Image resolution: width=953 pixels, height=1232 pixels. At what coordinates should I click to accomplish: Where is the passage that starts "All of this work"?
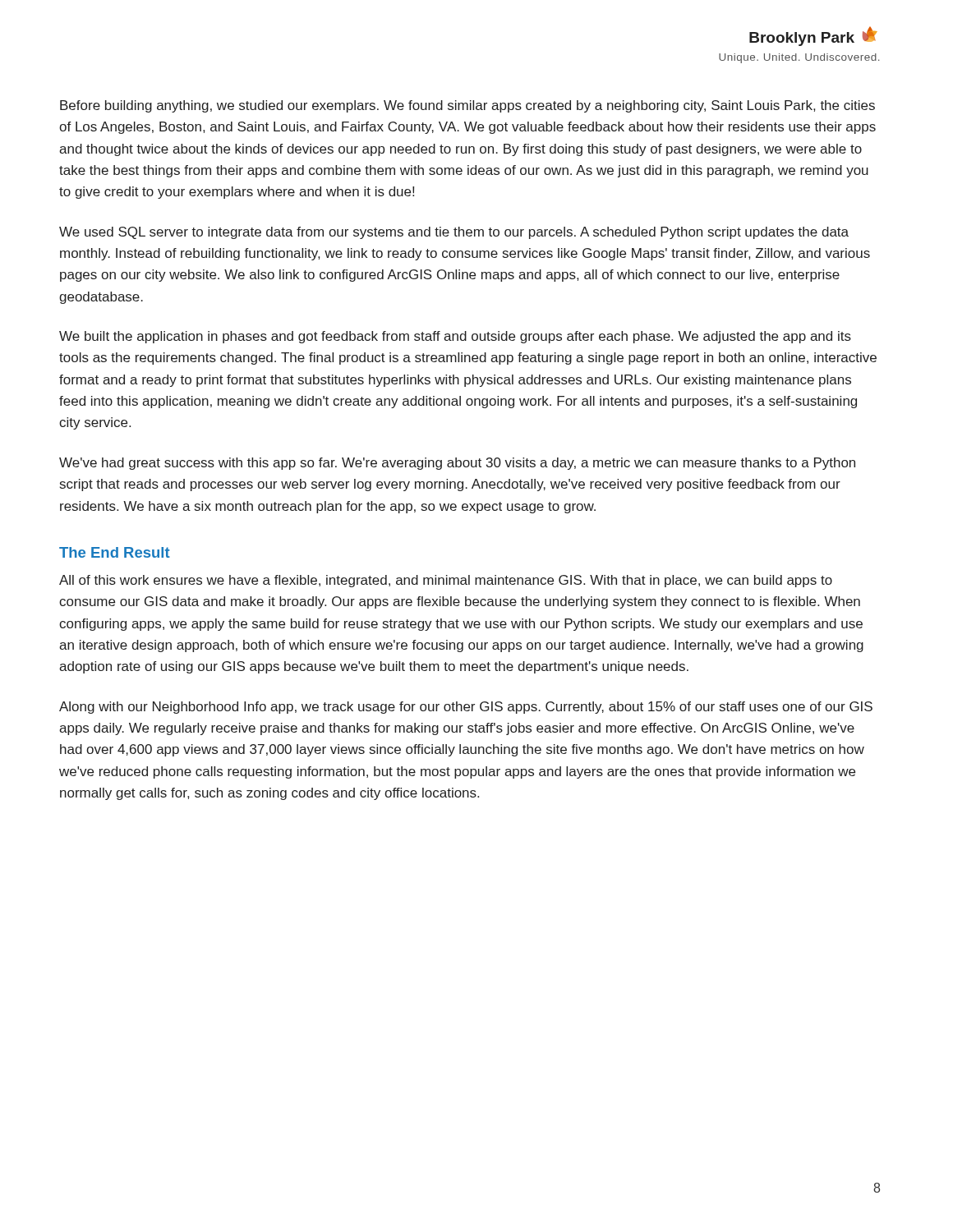pos(469,624)
